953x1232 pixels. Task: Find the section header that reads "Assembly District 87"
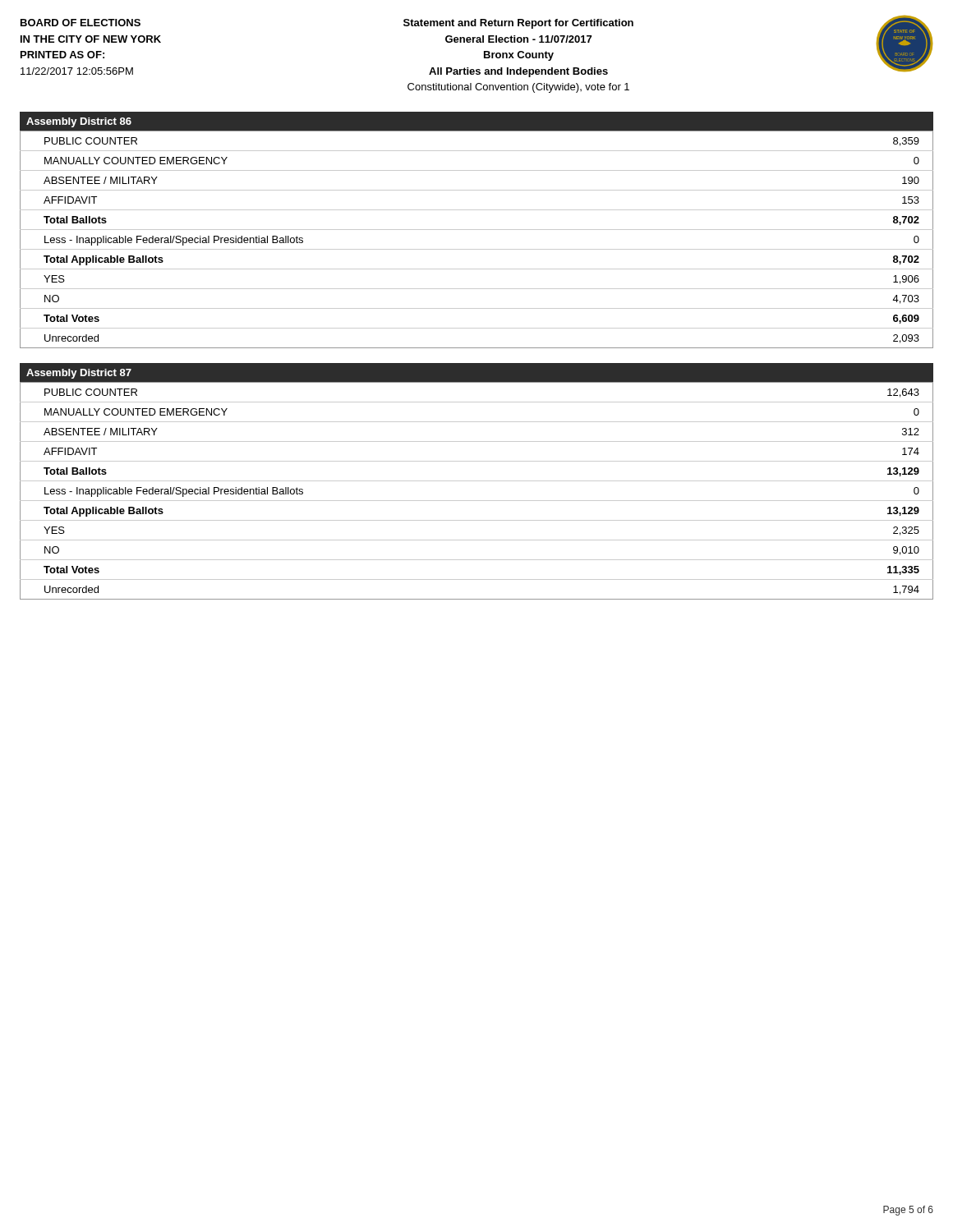79,372
